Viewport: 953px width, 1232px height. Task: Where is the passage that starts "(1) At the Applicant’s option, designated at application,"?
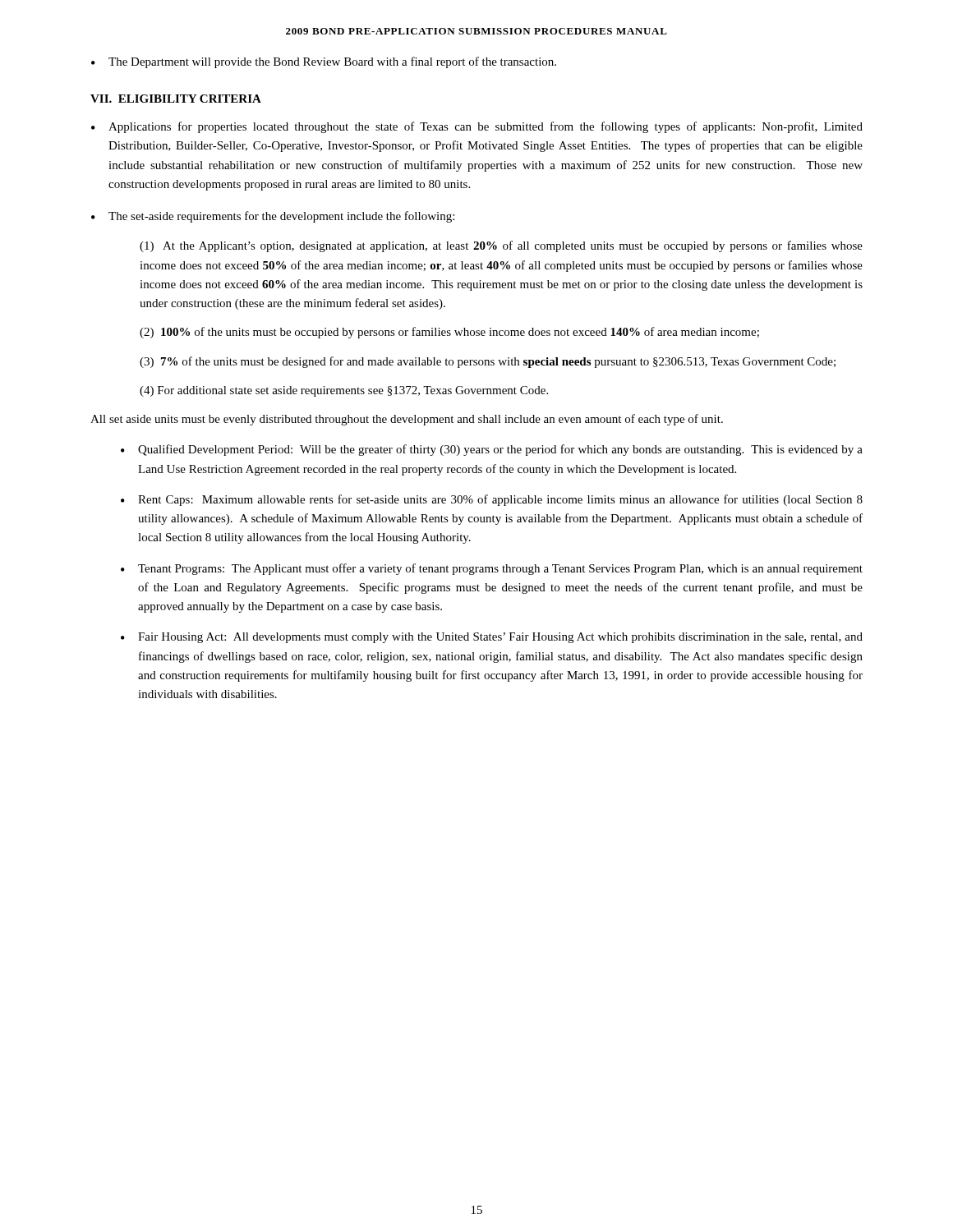[501, 274]
